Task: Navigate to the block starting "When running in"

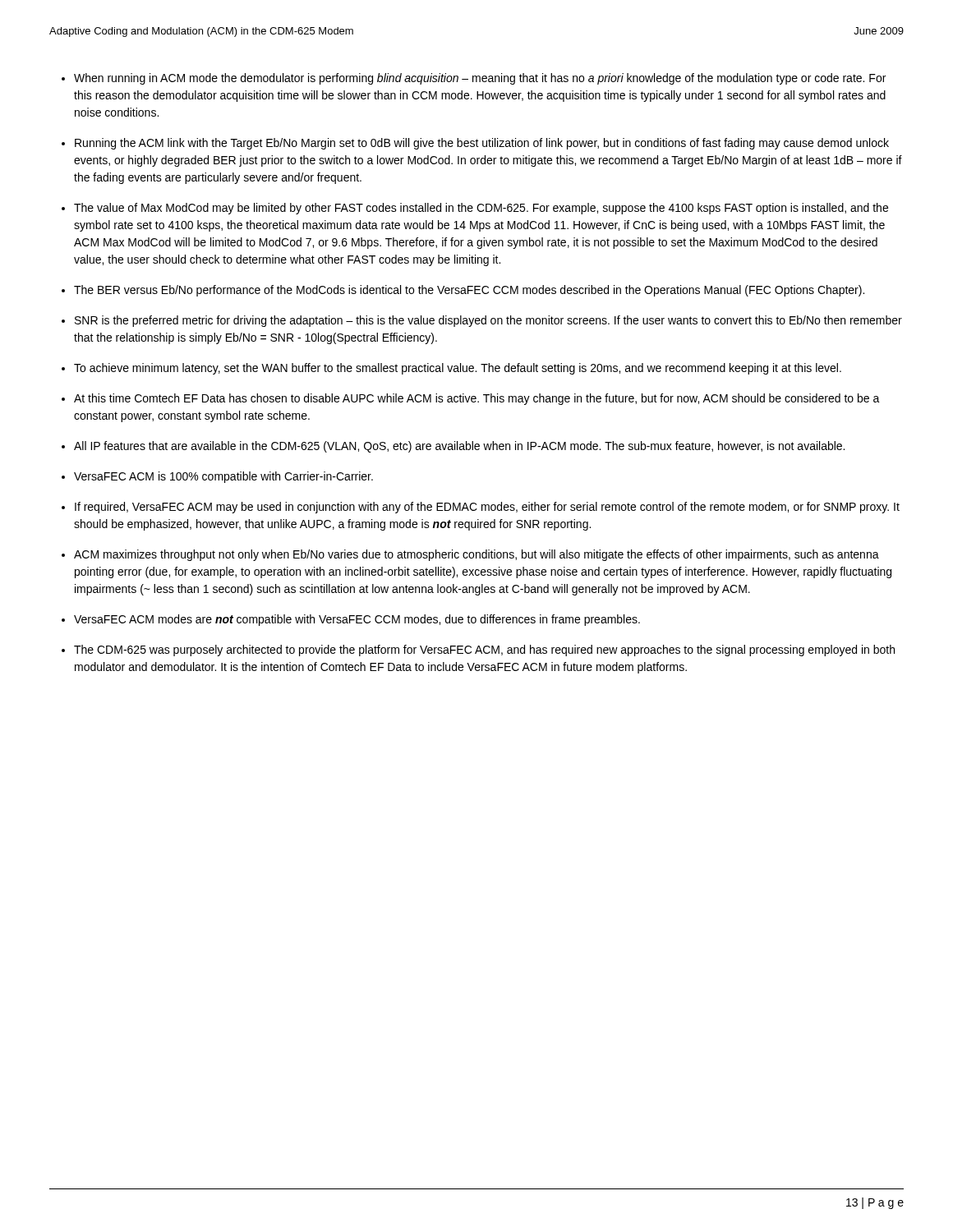Action: pos(480,95)
